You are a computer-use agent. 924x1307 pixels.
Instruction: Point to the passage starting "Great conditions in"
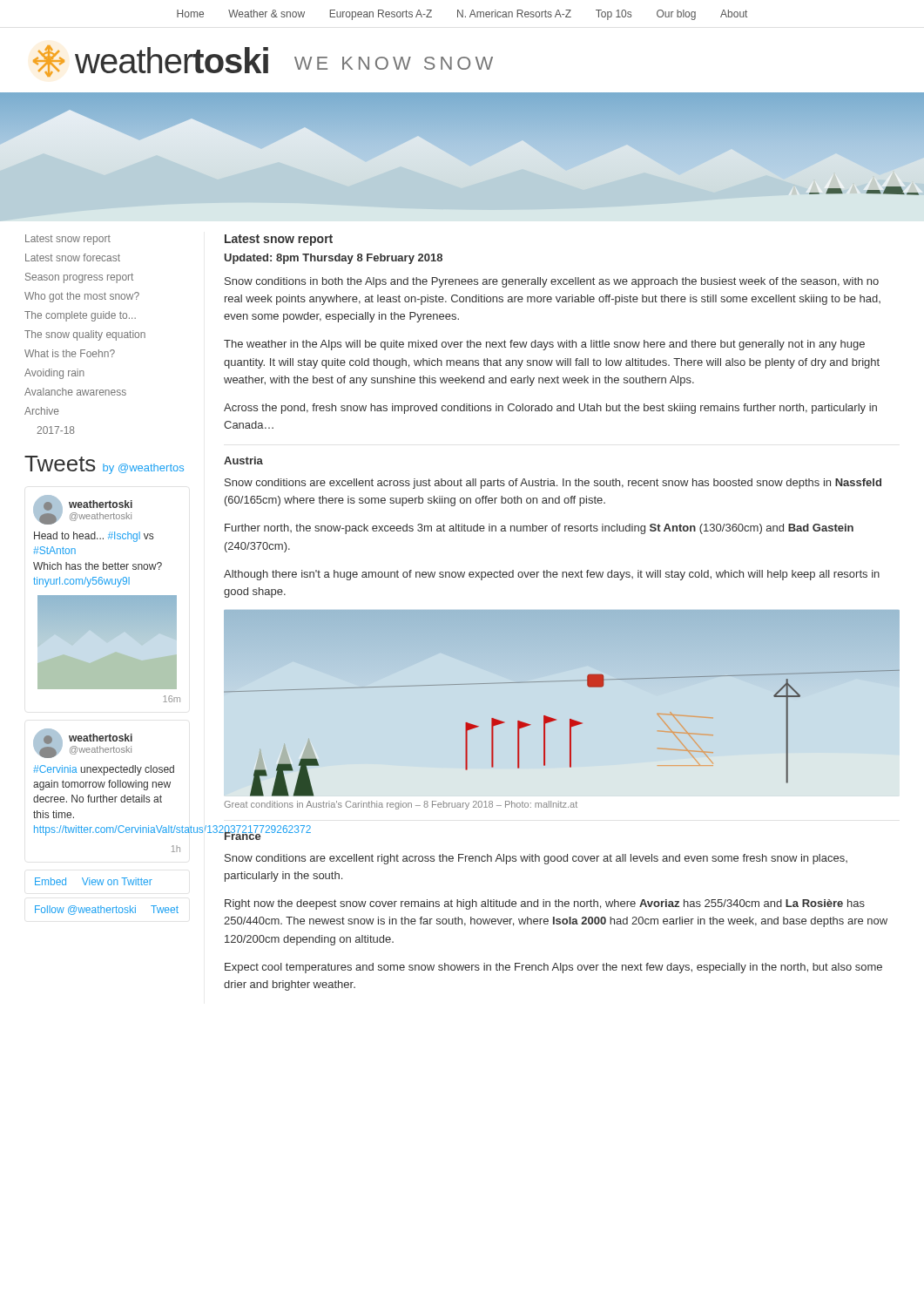(401, 804)
